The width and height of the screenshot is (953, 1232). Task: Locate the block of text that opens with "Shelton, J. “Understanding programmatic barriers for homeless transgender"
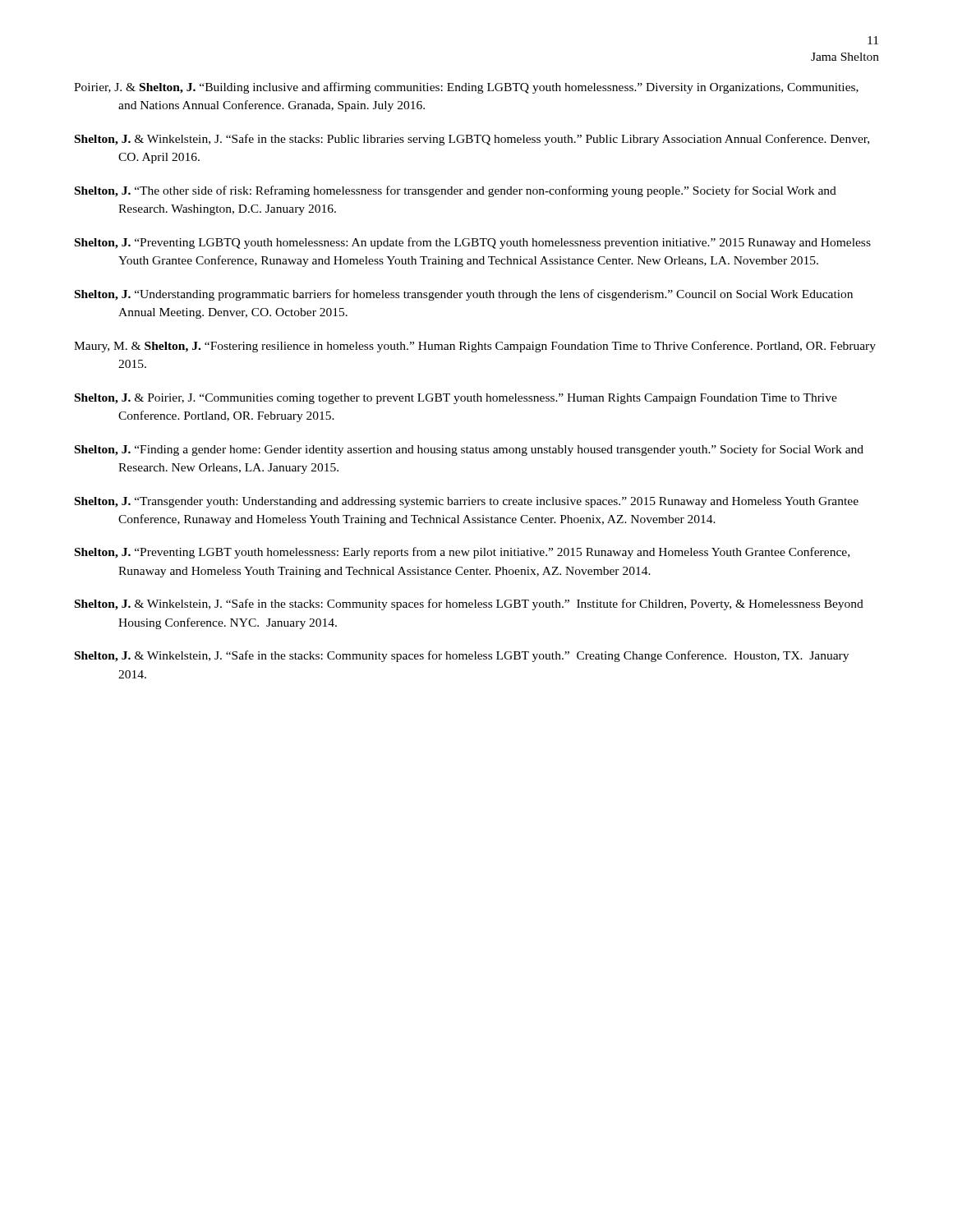[464, 303]
